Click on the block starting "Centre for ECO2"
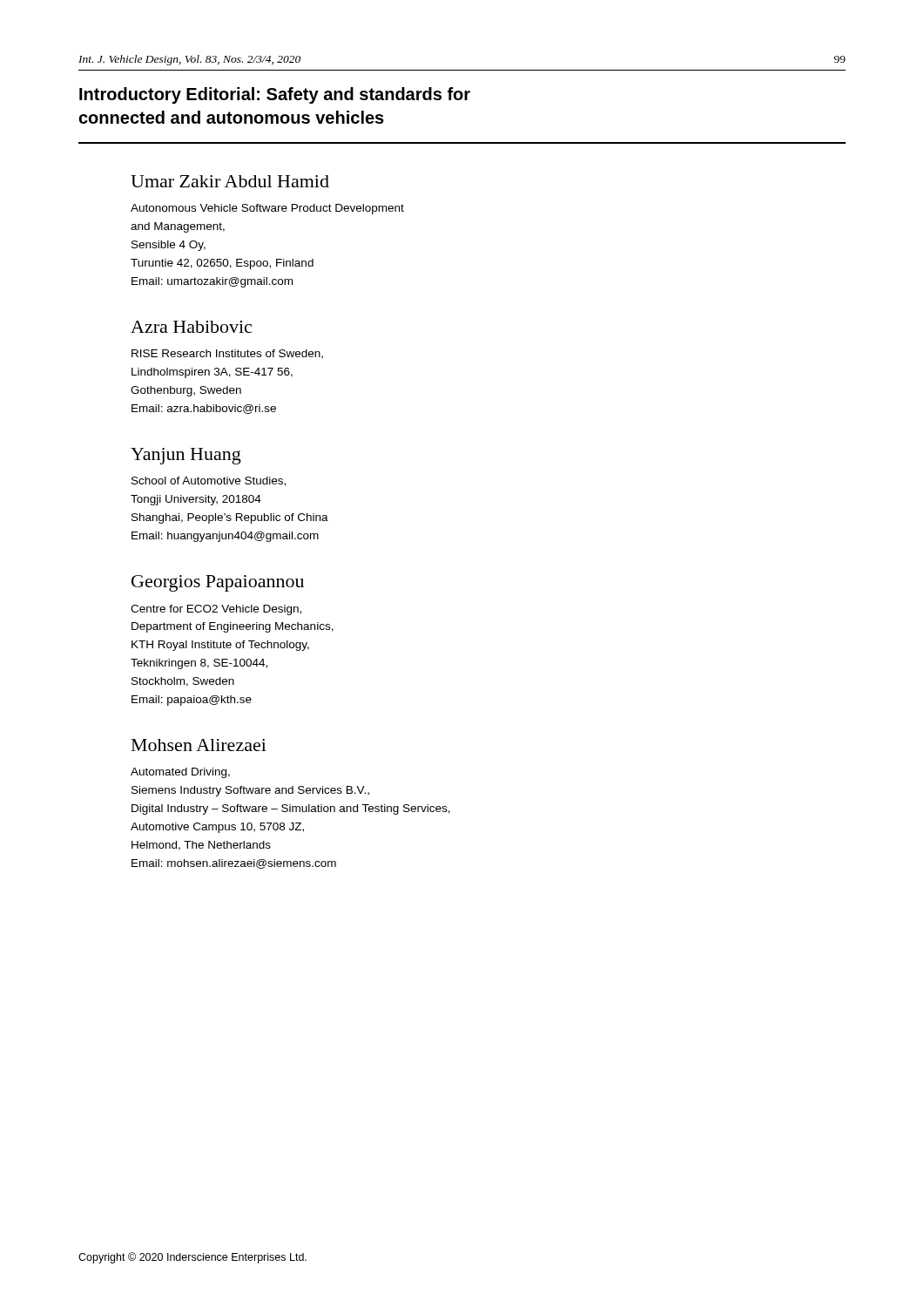The width and height of the screenshot is (924, 1307). coord(232,654)
